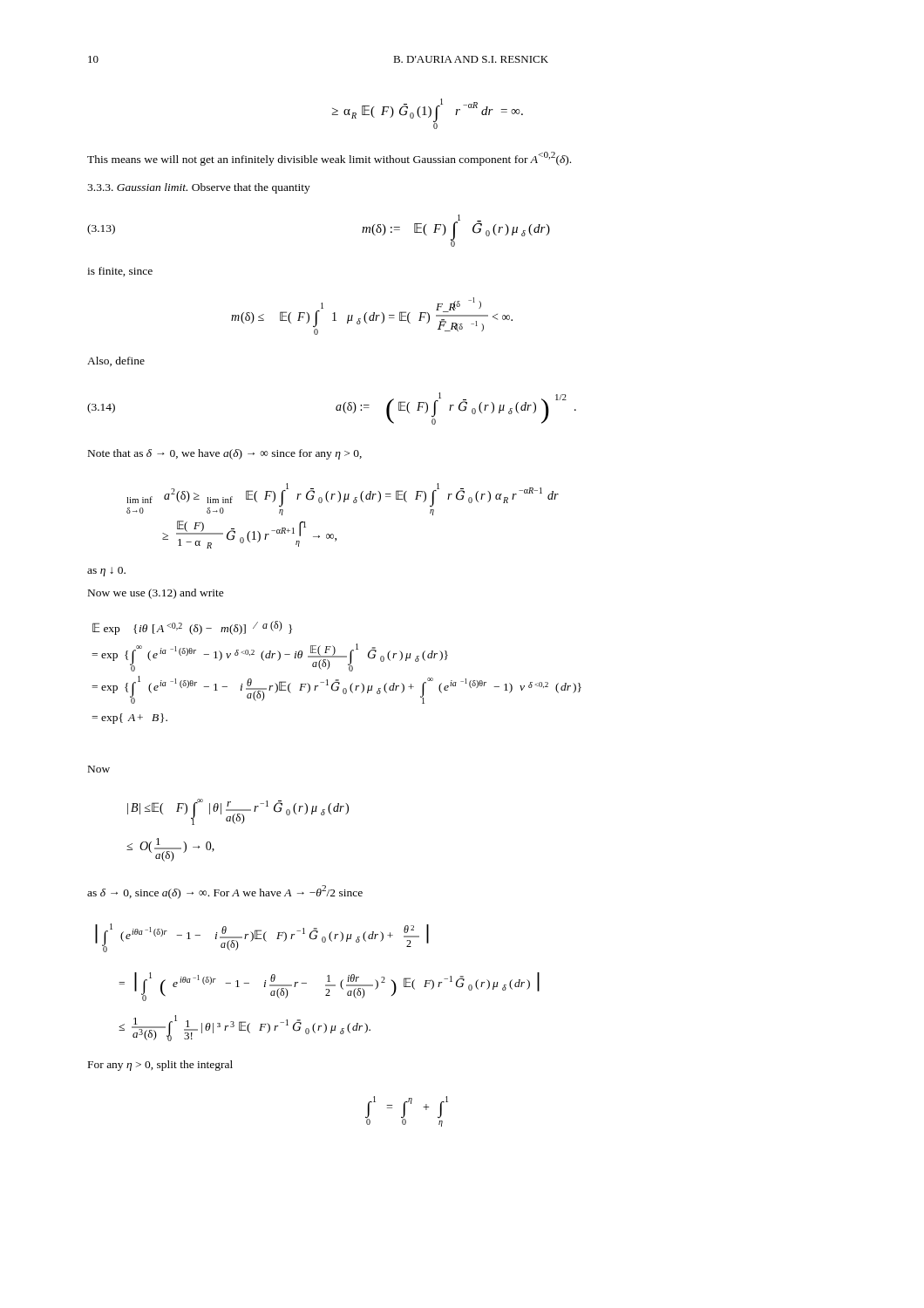Image resolution: width=924 pixels, height=1308 pixels.
Task: Point to "Now we use (3.12) and write"
Action: point(155,593)
